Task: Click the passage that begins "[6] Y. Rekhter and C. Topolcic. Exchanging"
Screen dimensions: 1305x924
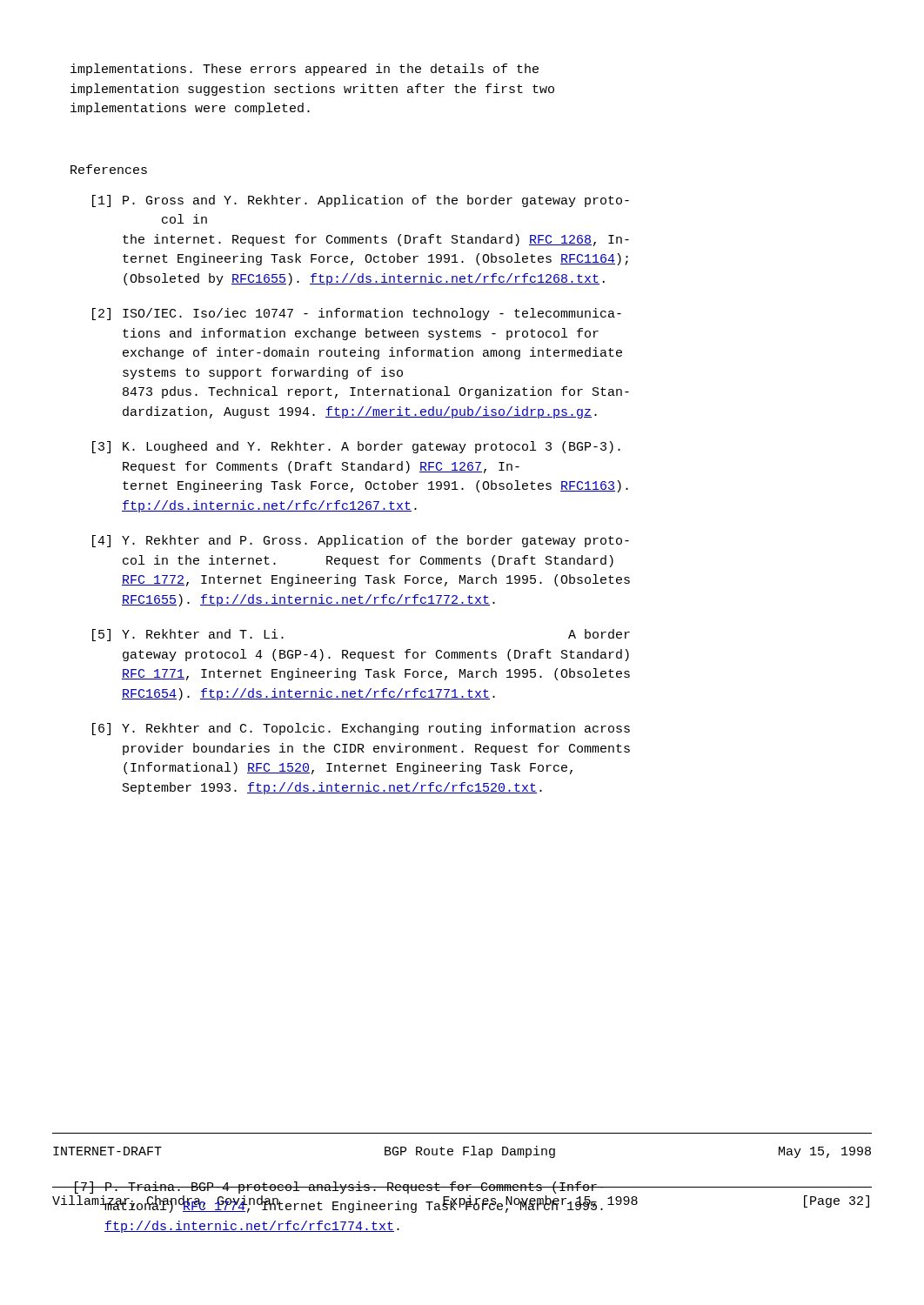Action: 462,760
